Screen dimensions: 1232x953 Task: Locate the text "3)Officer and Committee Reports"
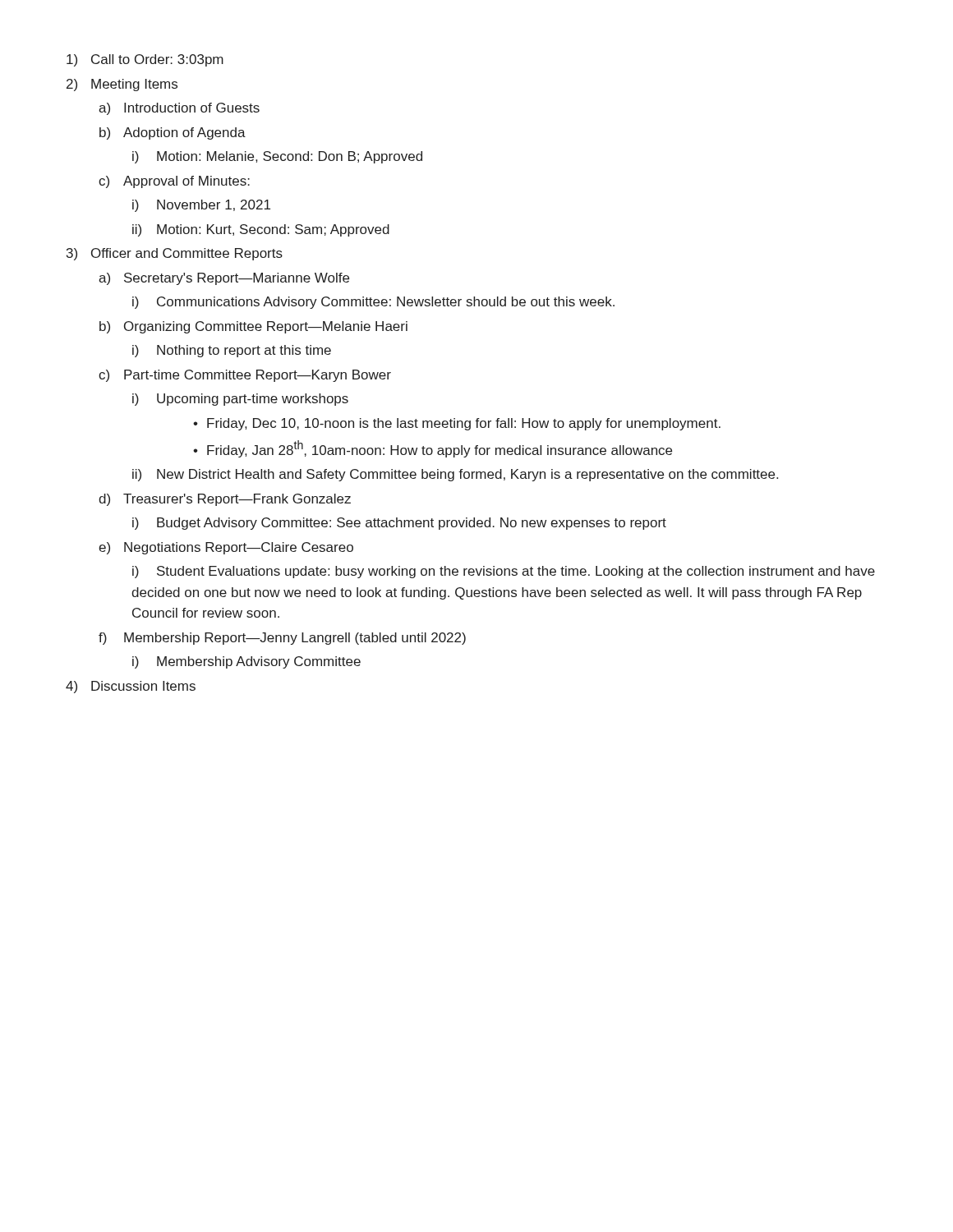[x=174, y=254]
